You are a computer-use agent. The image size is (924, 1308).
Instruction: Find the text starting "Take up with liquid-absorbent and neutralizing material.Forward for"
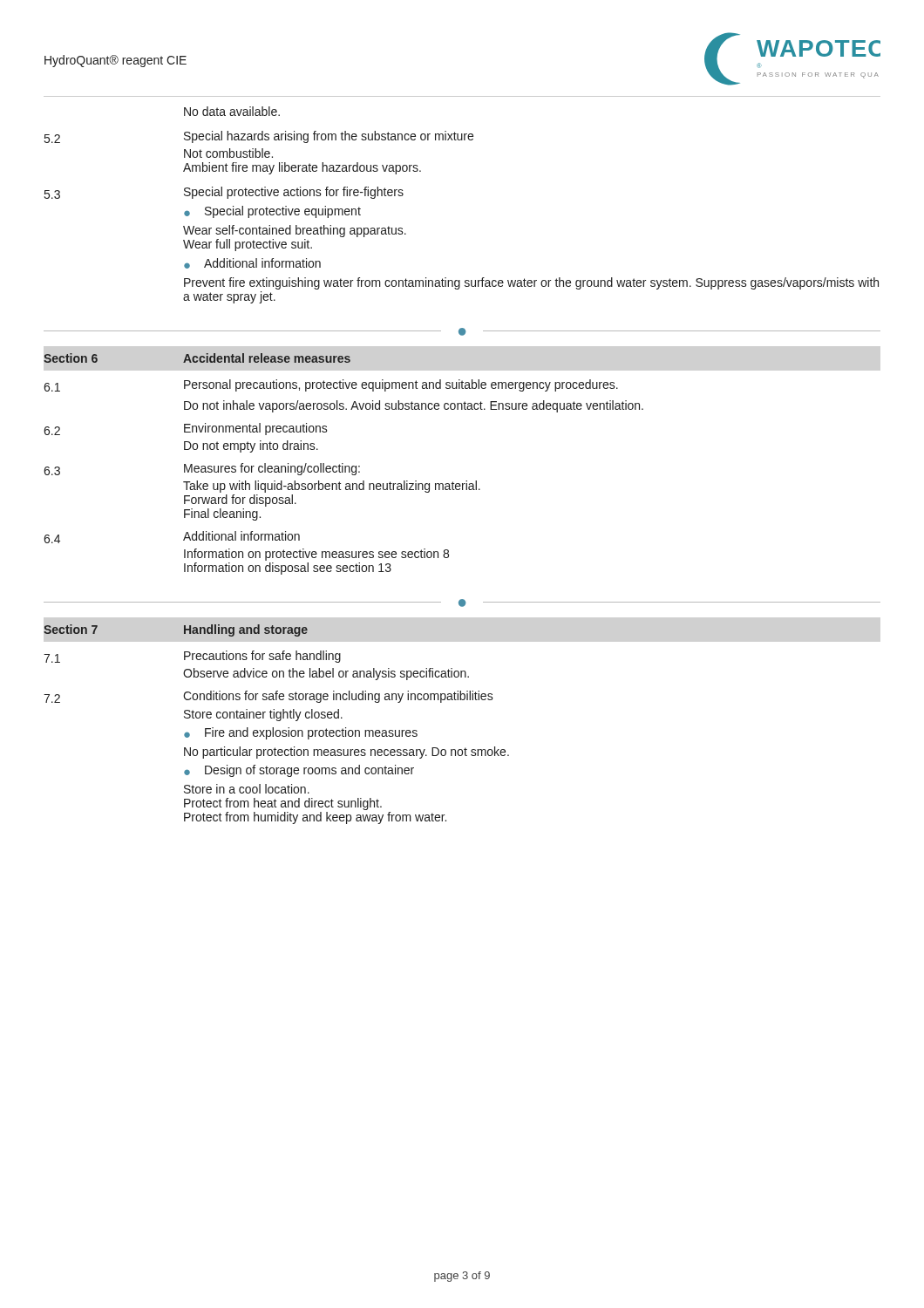coord(332,500)
